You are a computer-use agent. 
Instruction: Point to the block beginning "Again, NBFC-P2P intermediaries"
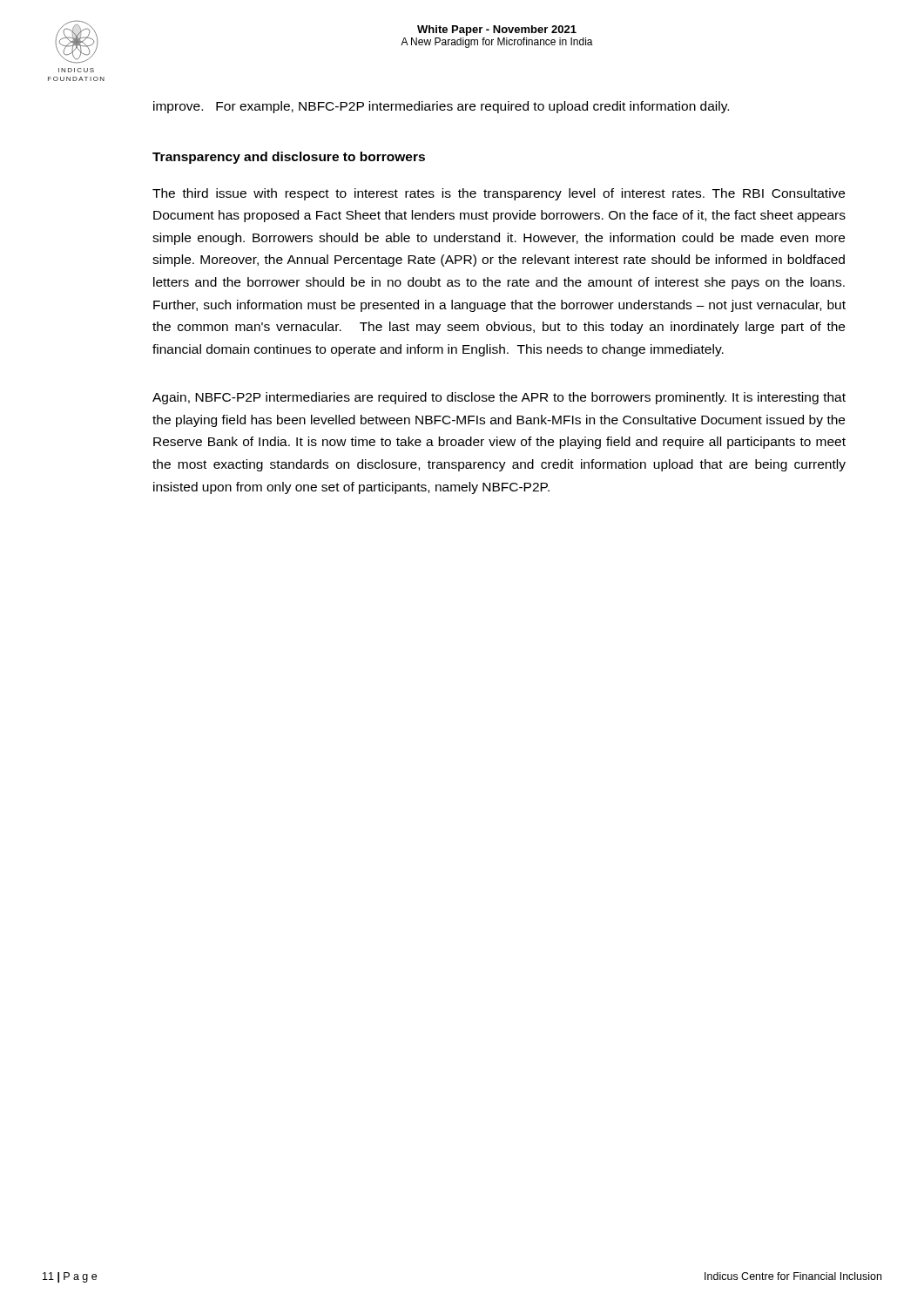point(499,442)
